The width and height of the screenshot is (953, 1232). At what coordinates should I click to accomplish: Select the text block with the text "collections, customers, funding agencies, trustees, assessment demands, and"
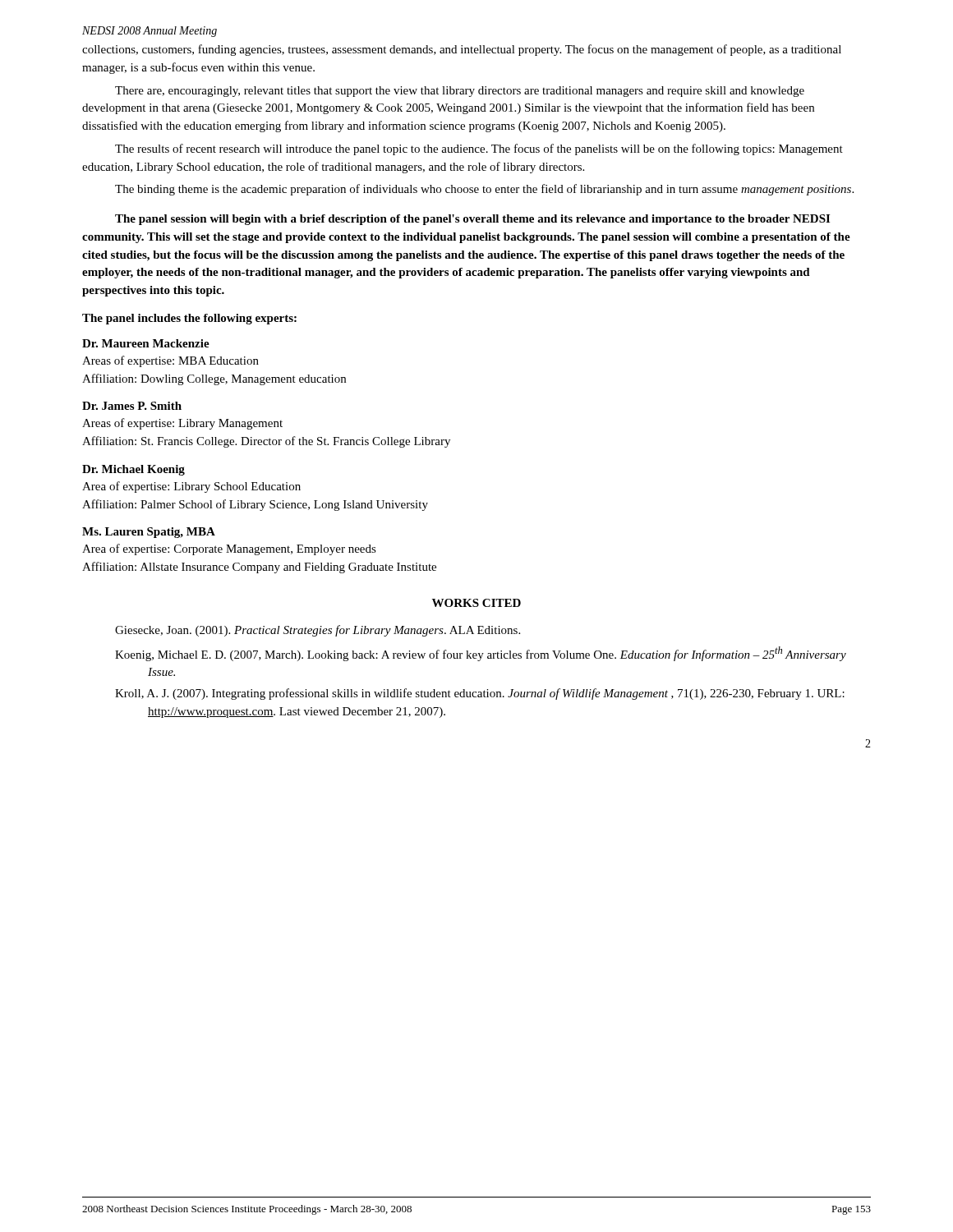pyautogui.click(x=476, y=120)
